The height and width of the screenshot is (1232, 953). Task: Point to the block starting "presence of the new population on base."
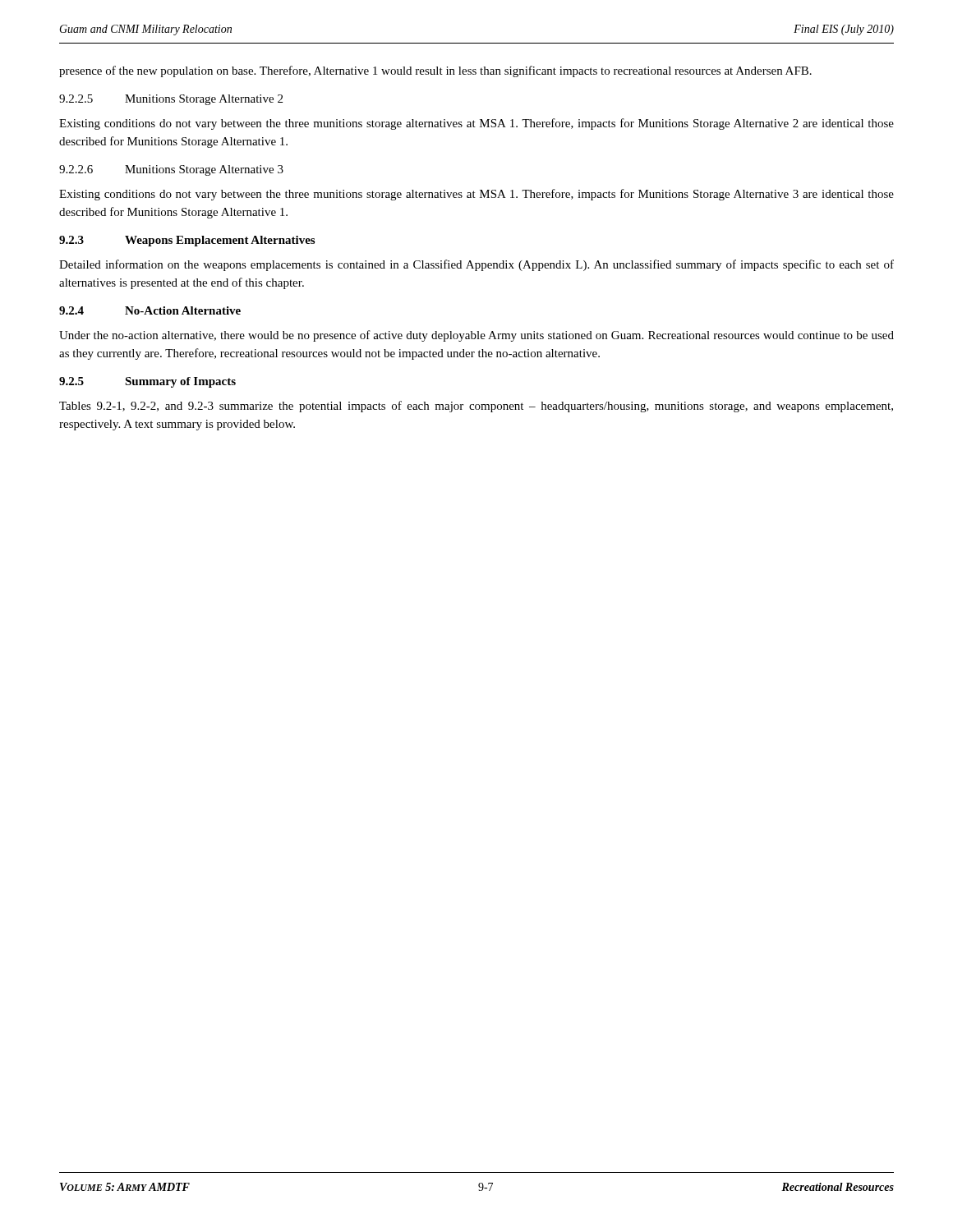[x=476, y=71]
